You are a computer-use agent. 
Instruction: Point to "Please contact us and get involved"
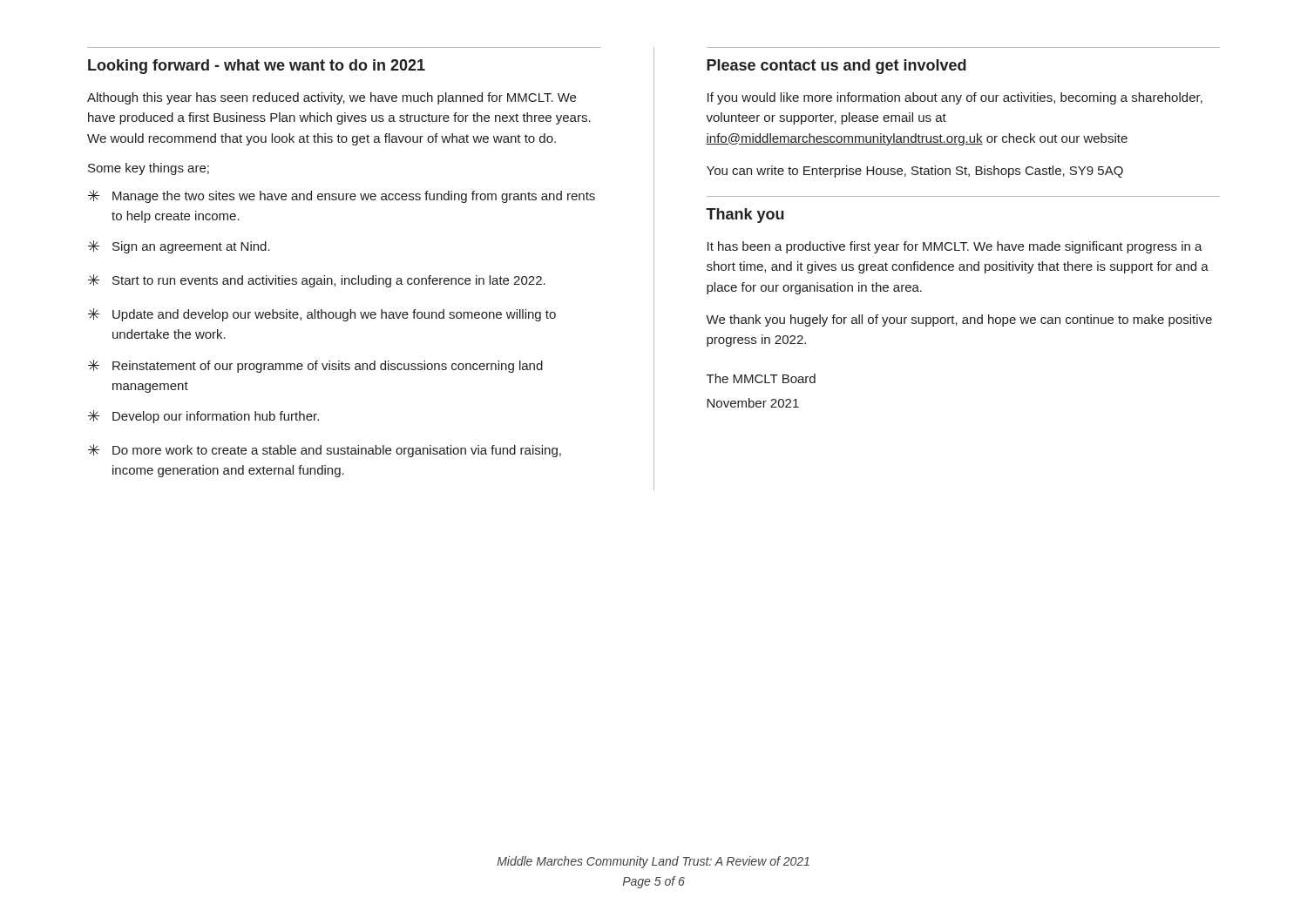pos(836,65)
